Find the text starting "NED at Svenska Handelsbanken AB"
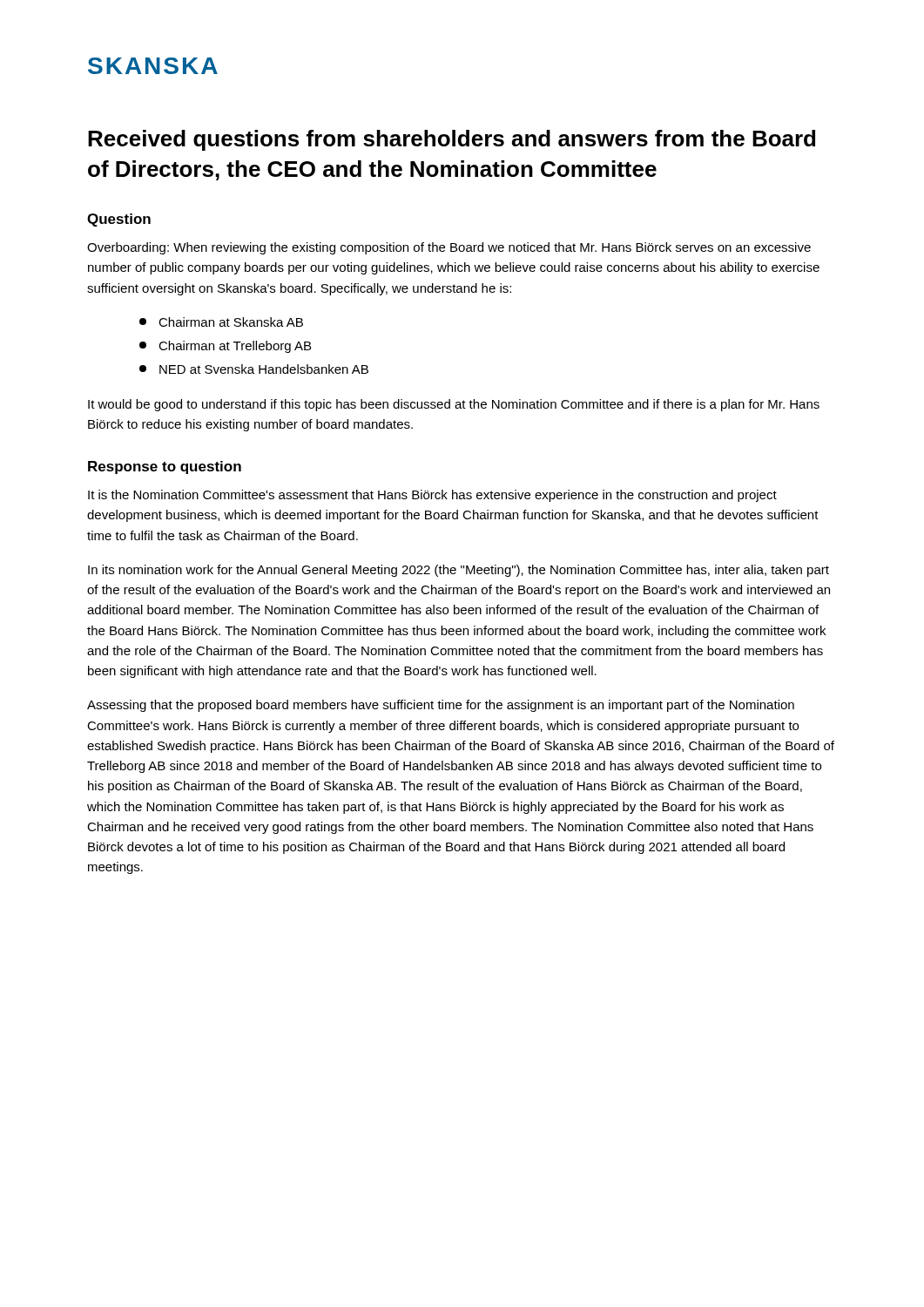Image resolution: width=924 pixels, height=1307 pixels. point(254,370)
